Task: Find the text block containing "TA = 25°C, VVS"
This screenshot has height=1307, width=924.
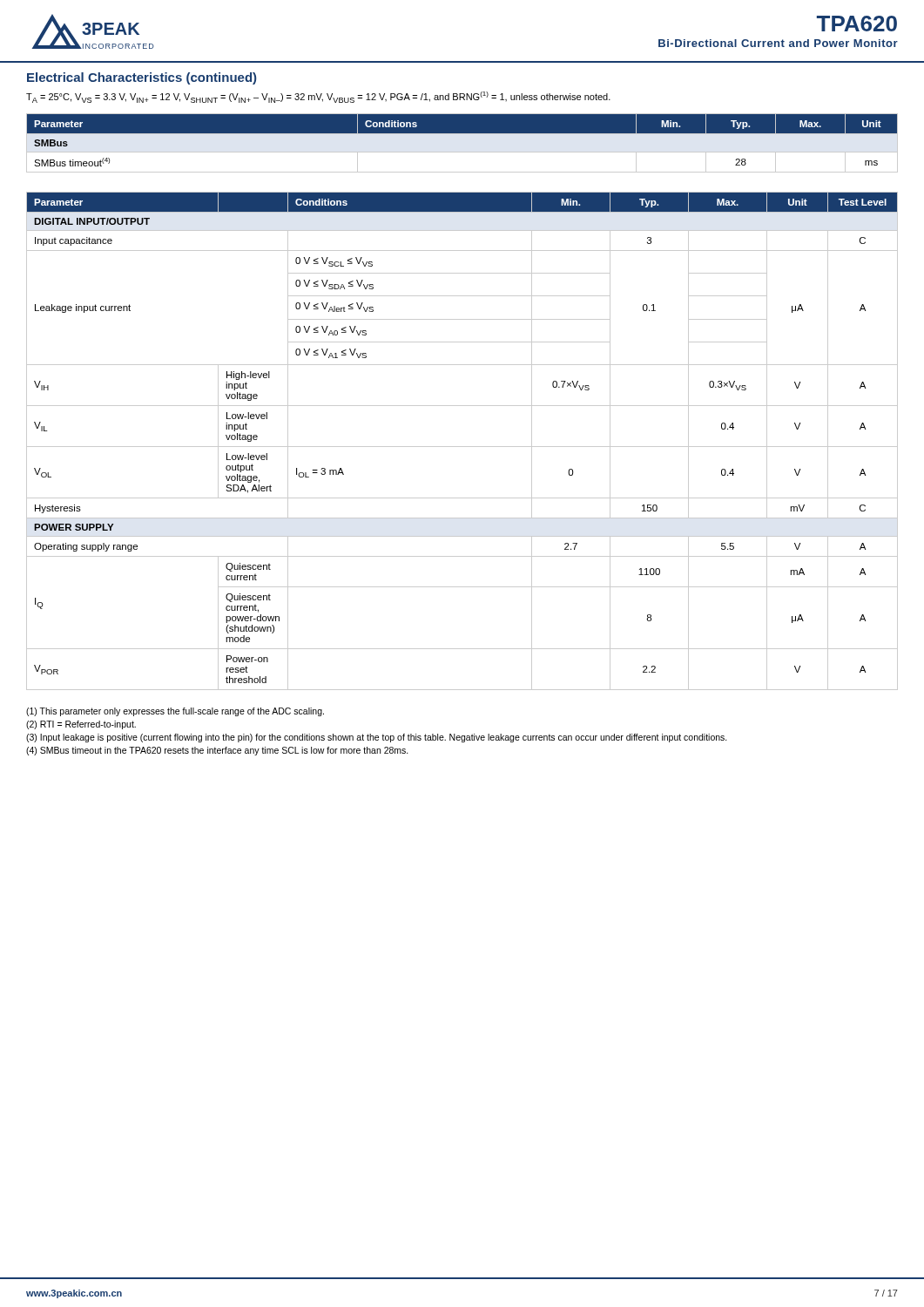Action: [x=318, y=97]
